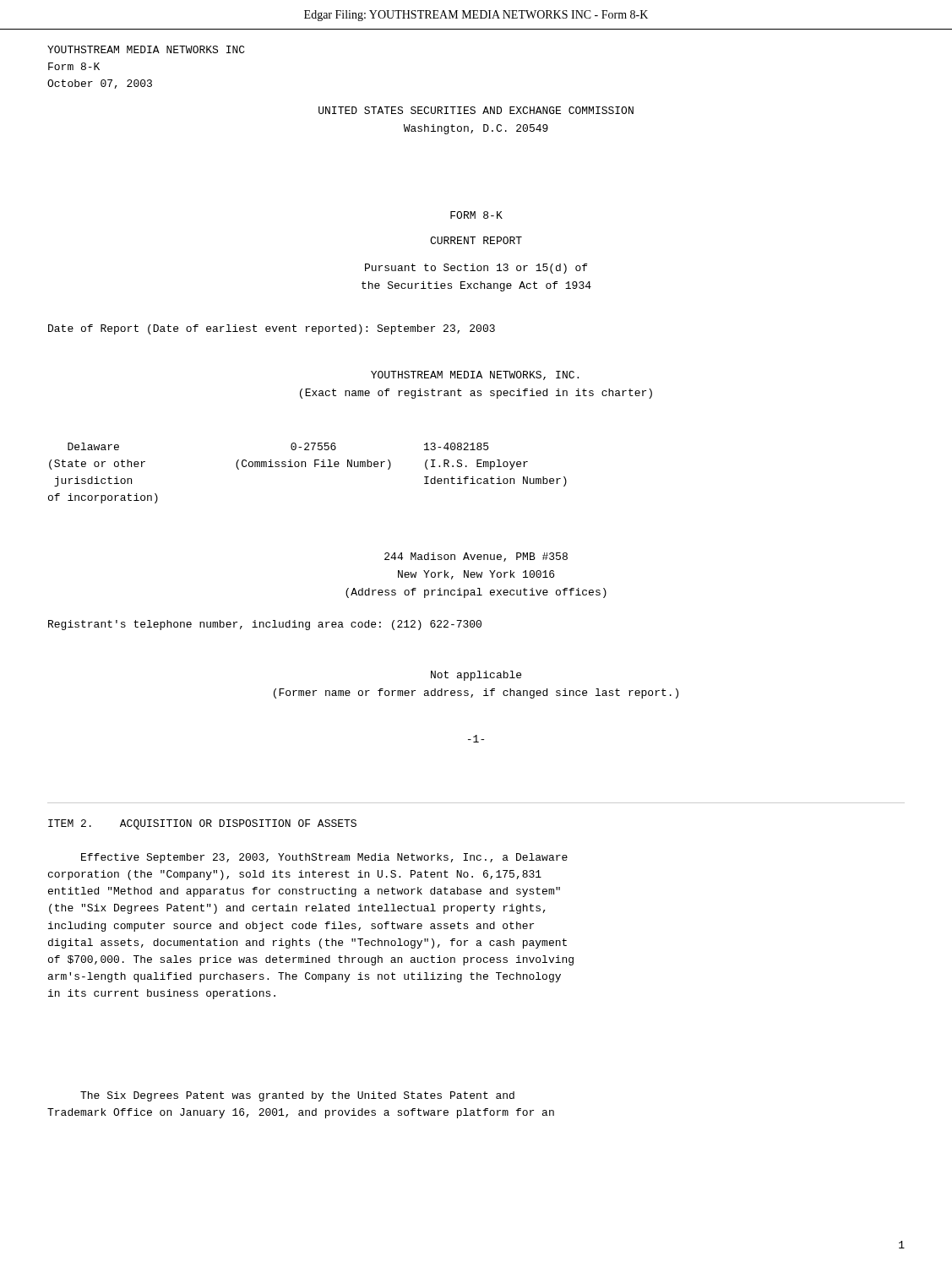Click the passage that begins "Date of Report"
Viewport: 952px width, 1267px height.
click(271, 329)
